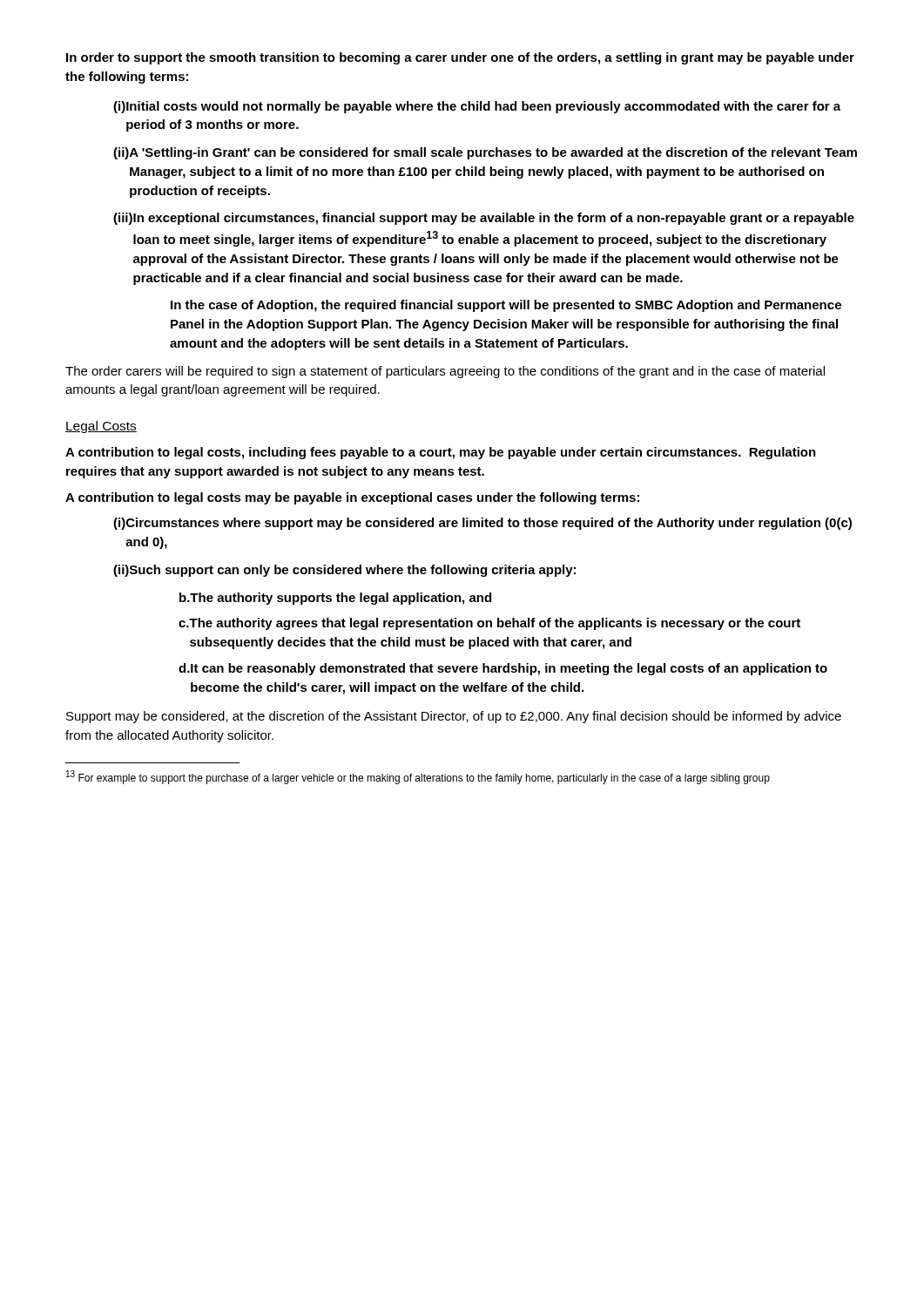This screenshot has width=924, height=1307.
Task: Navigate to the block starting "A contribution to legal costs may be payable"
Action: click(462, 497)
